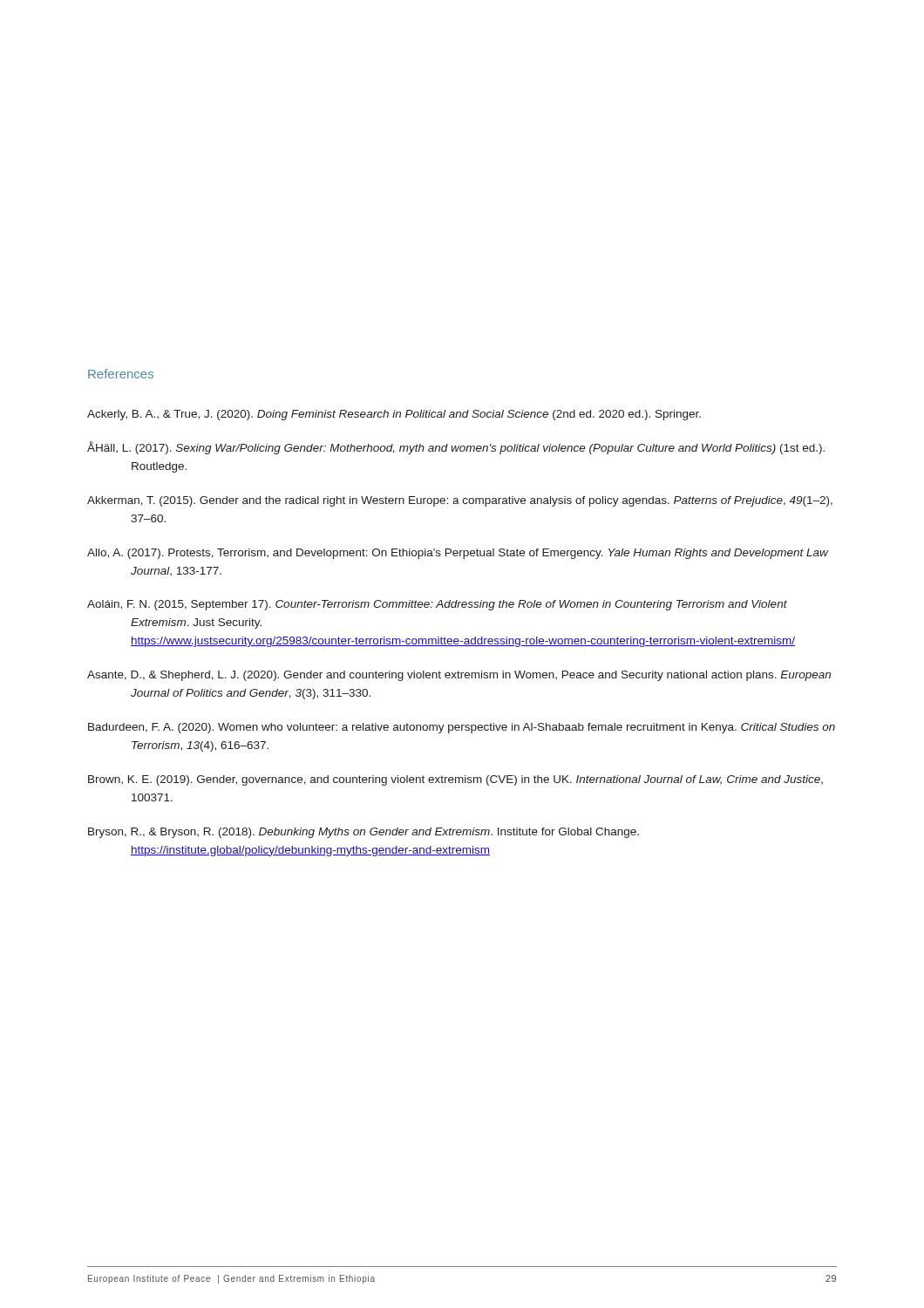Find the block on this page that starts "Ackerly, B. A., & True, J. (2020)."
The height and width of the screenshot is (1308, 924).
pyautogui.click(x=395, y=414)
